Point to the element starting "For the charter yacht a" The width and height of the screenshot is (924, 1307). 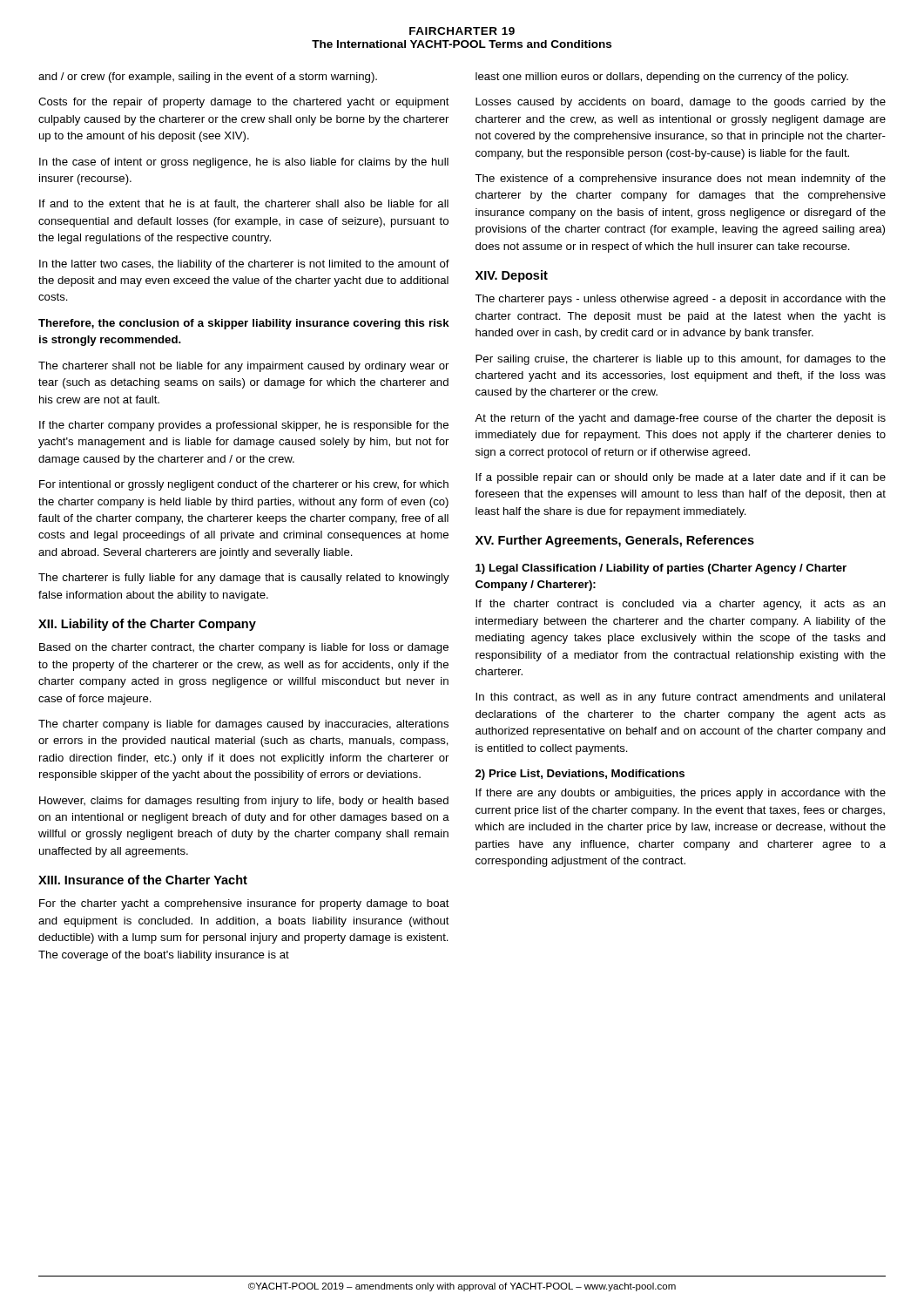pos(244,929)
